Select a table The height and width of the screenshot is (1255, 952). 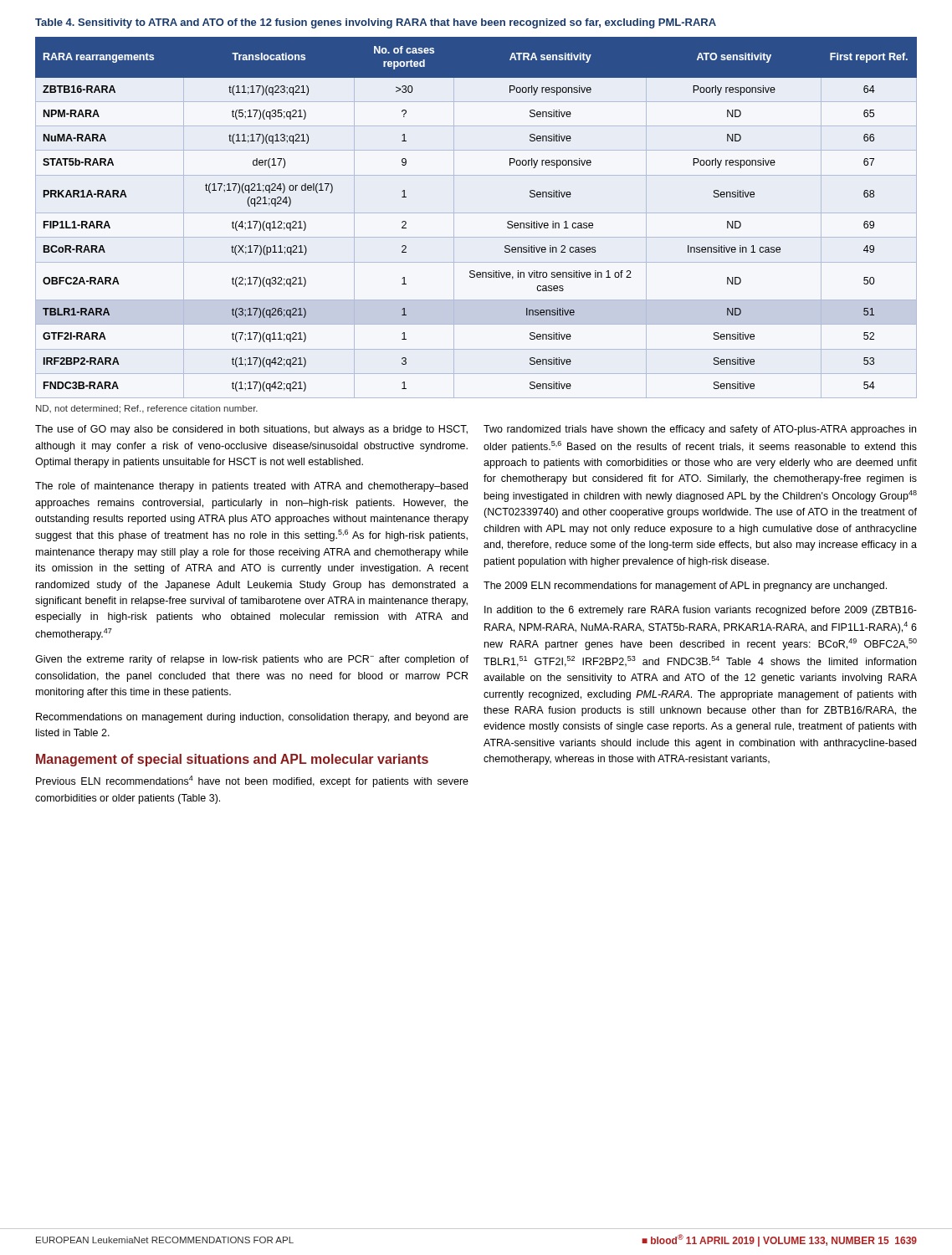click(x=476, y=218)
